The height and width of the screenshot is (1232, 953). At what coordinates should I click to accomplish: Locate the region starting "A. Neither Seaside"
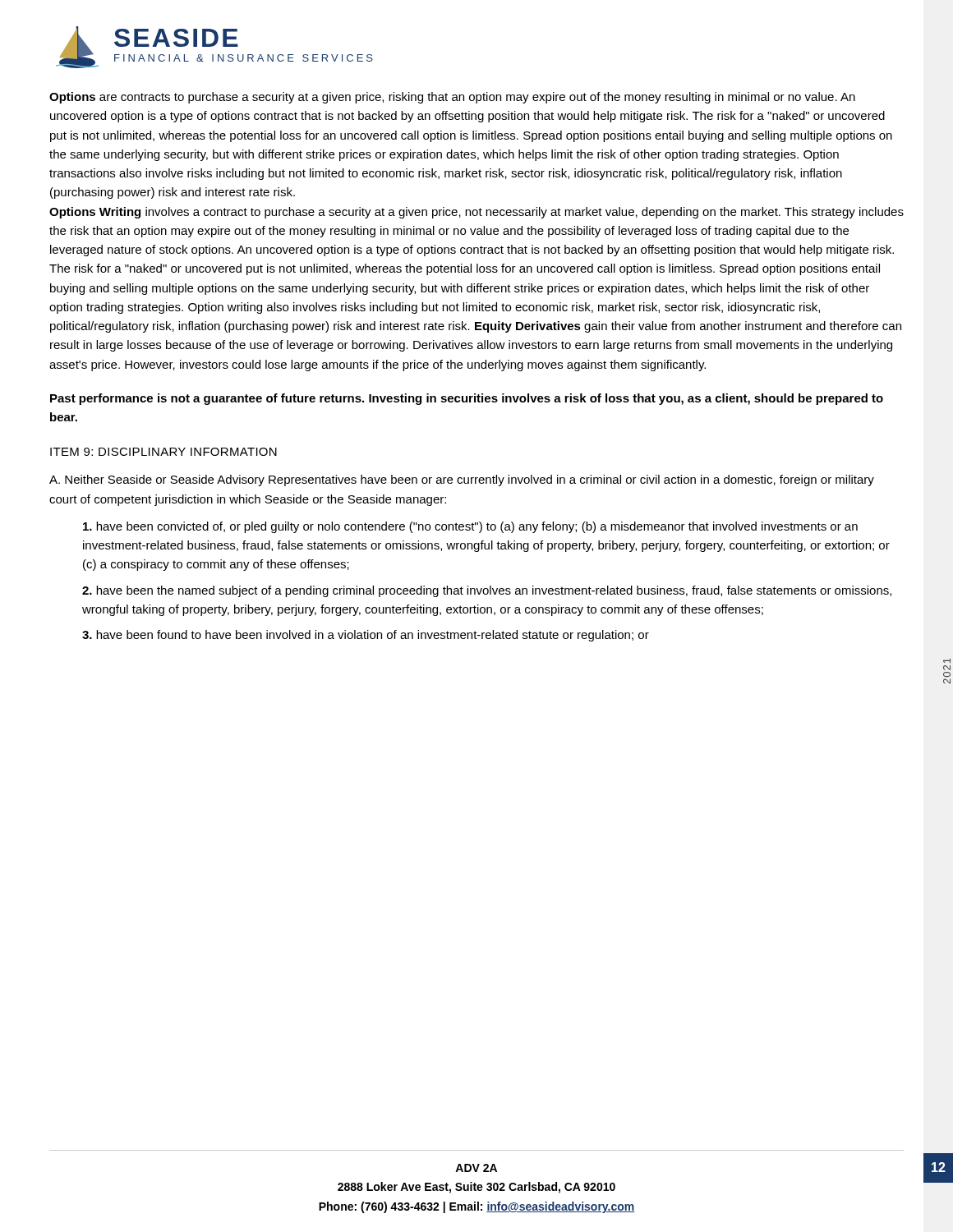point(462,489)
